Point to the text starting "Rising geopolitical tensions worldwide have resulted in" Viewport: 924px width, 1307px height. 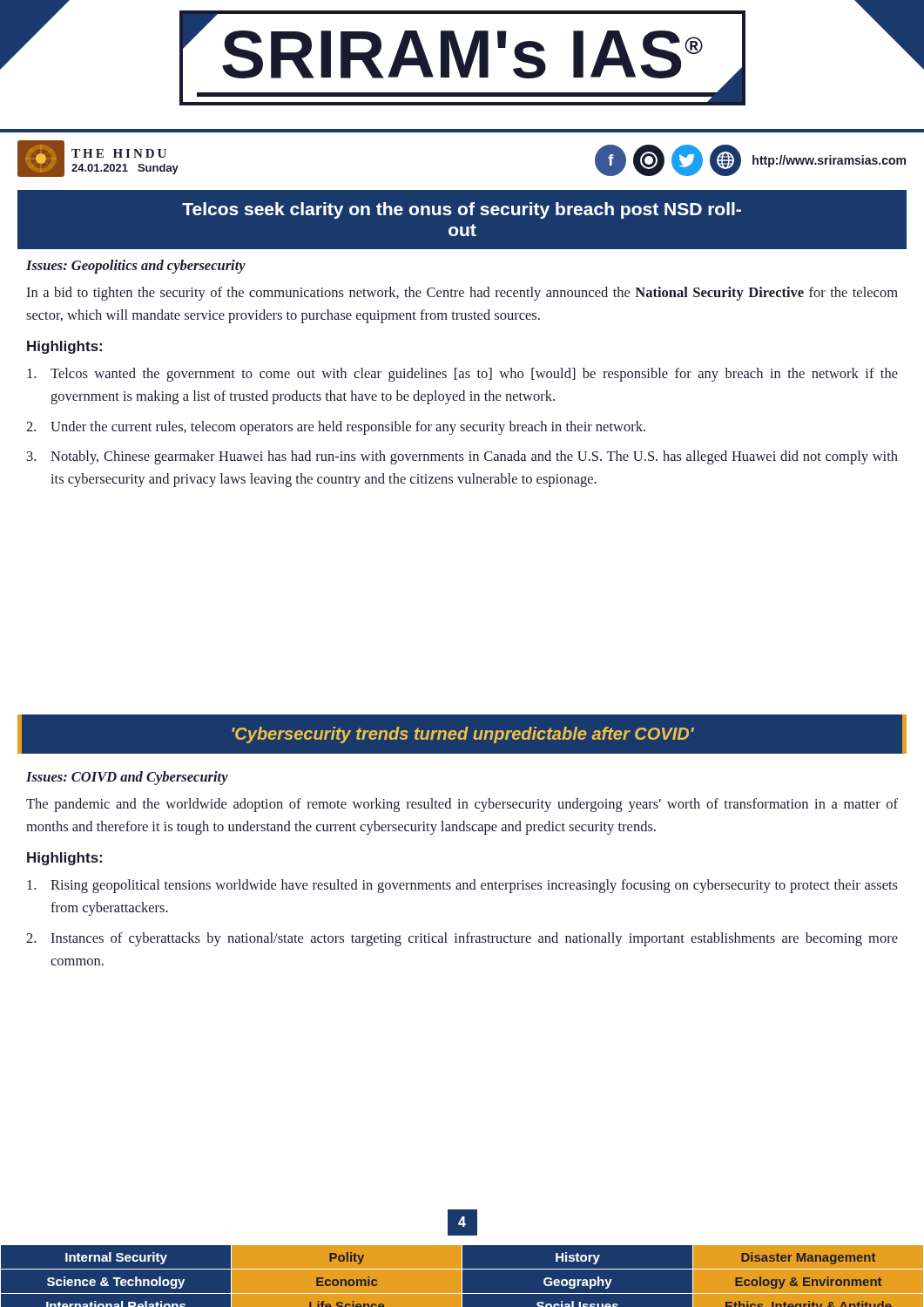462,897
